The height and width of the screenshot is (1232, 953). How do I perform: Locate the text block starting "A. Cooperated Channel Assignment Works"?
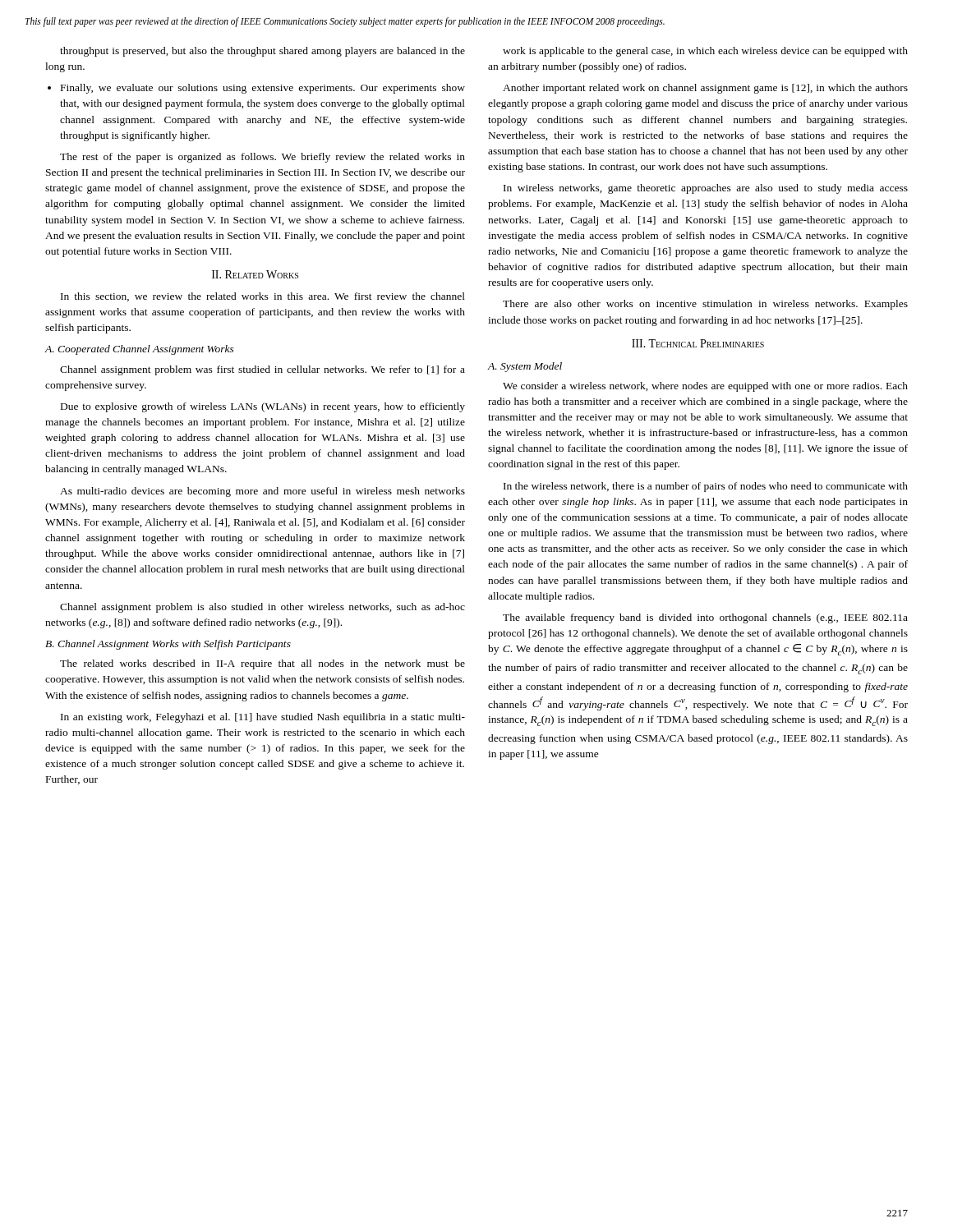(x=139, y=350)
